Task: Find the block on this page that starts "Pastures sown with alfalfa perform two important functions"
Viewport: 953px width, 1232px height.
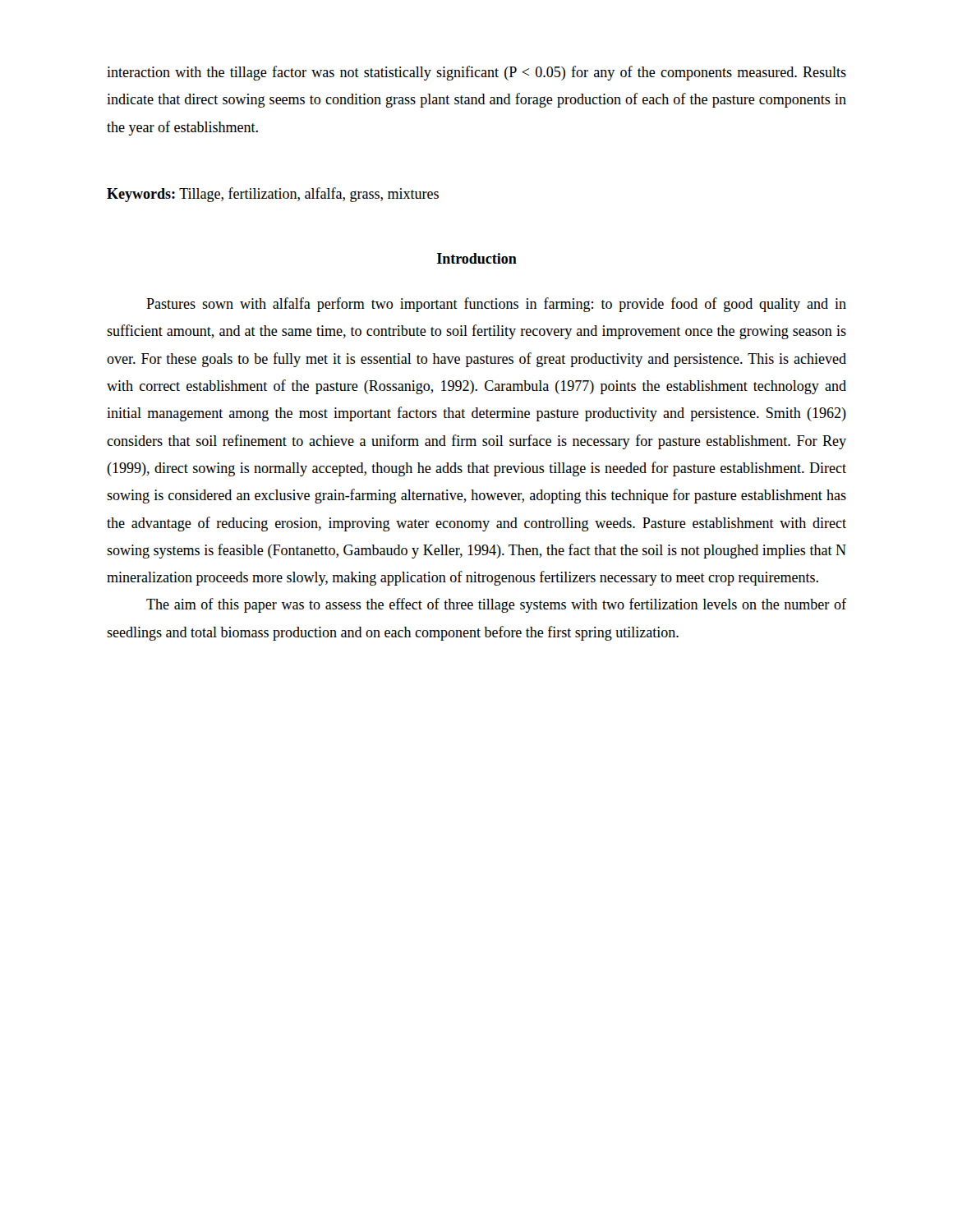Action: 476,441
